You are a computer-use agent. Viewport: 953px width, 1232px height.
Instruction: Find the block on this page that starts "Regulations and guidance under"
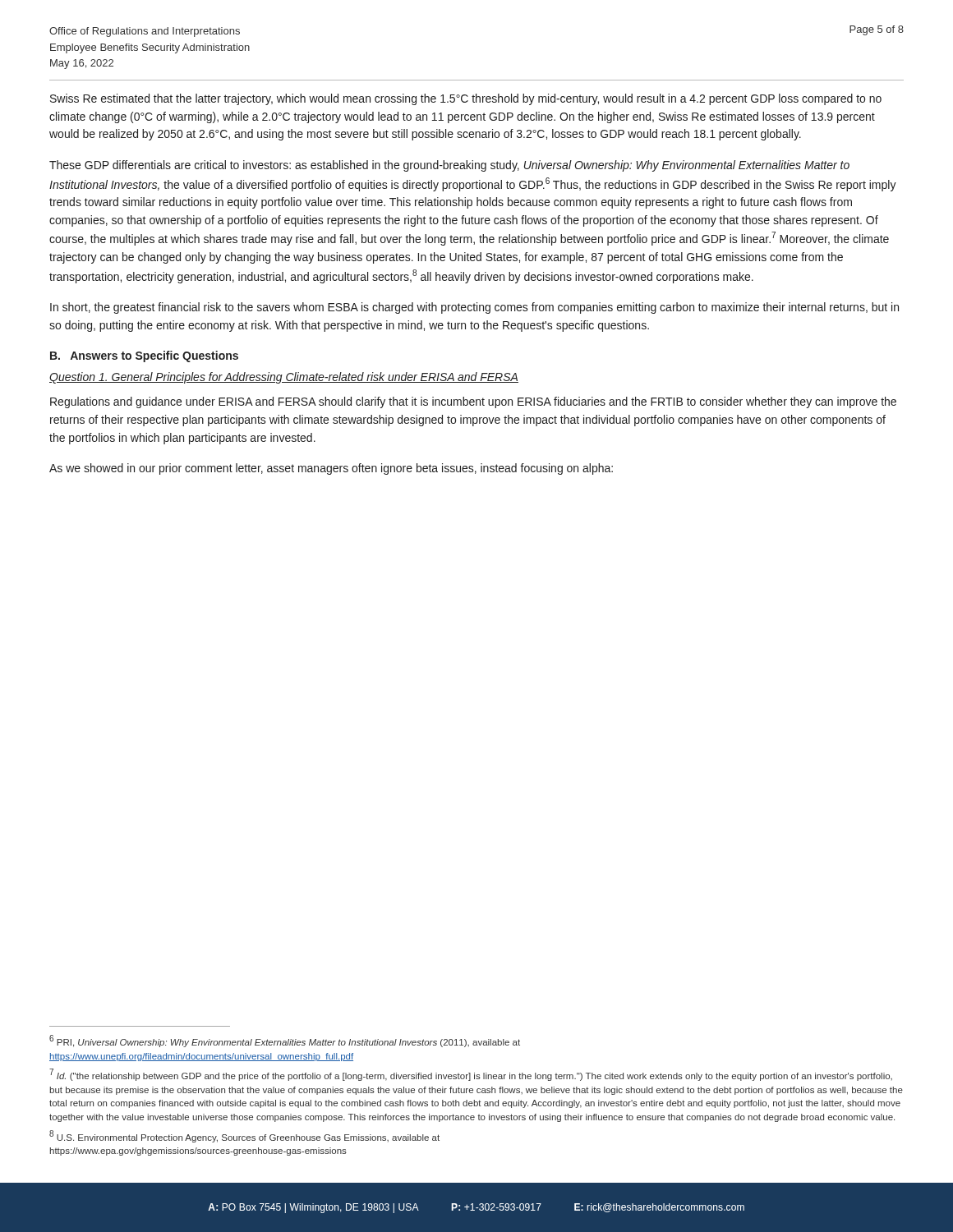(473, 420)
